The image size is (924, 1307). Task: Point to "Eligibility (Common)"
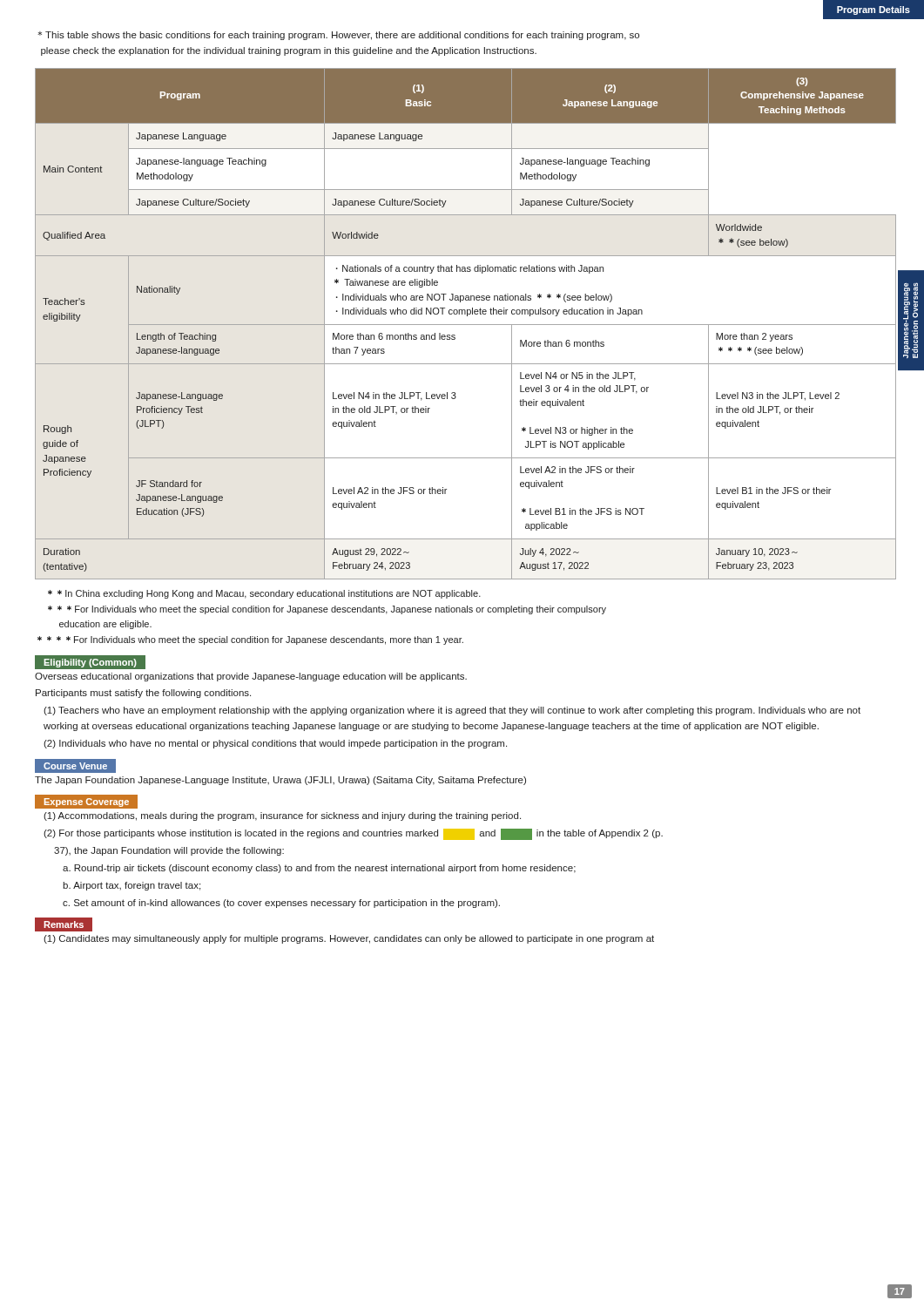tap(90, 662)
